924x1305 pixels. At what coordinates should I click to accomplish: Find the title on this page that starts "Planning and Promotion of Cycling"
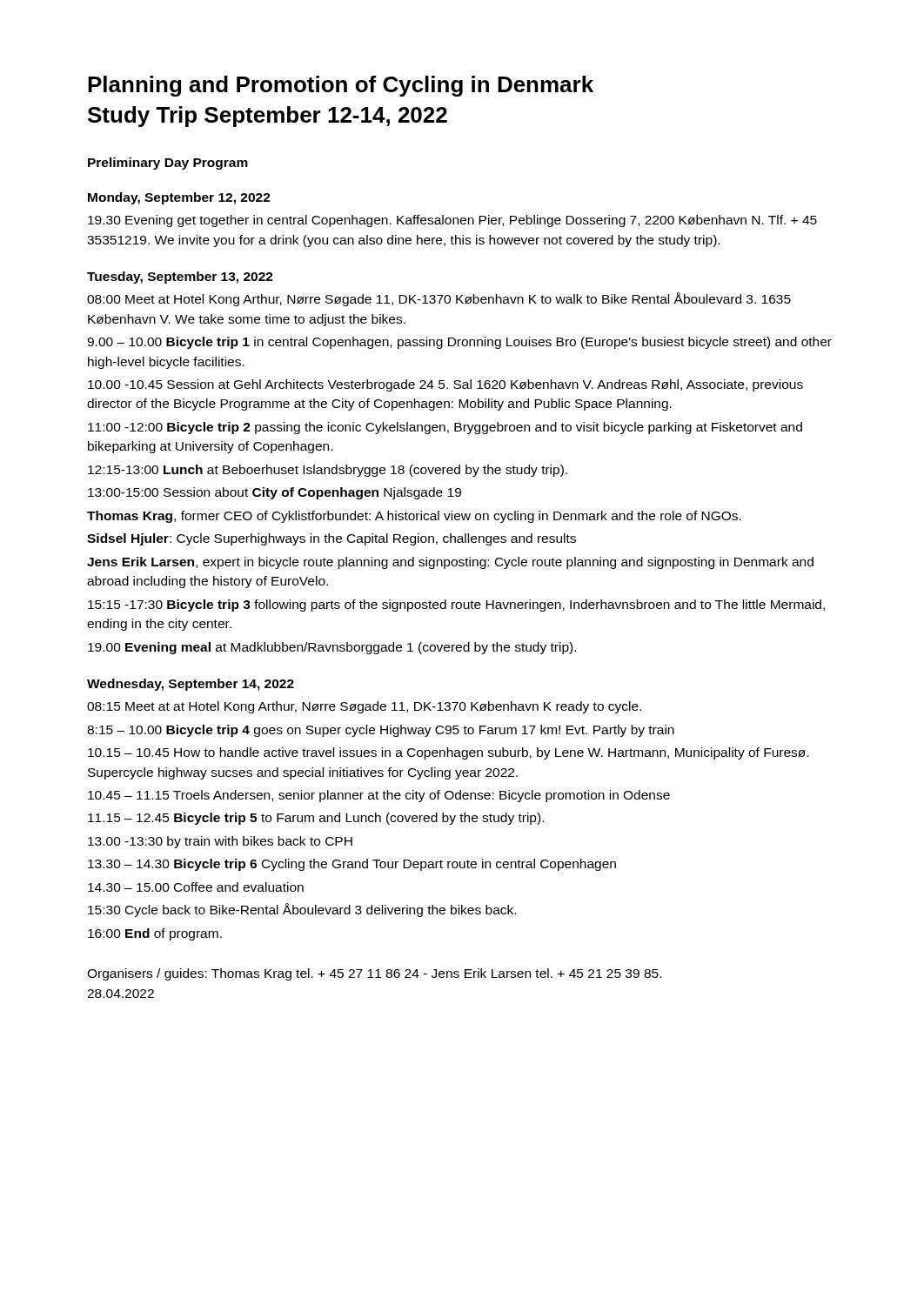tap(340, 100)
